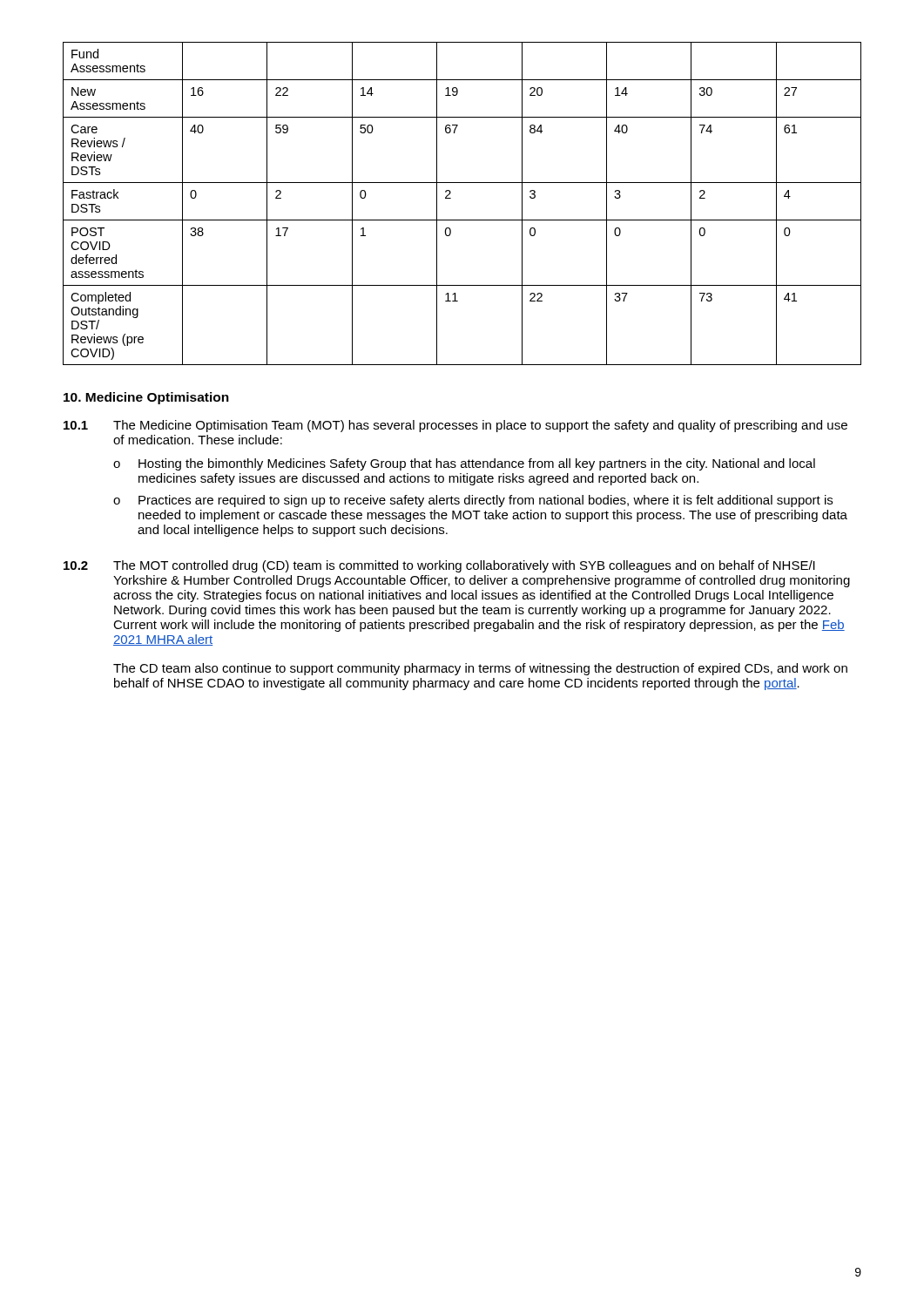Click on the text block starting "1 The Medicine Optimisation Team (MOT) has"
The image size is (924, 1307).
[x=462, y=481]
